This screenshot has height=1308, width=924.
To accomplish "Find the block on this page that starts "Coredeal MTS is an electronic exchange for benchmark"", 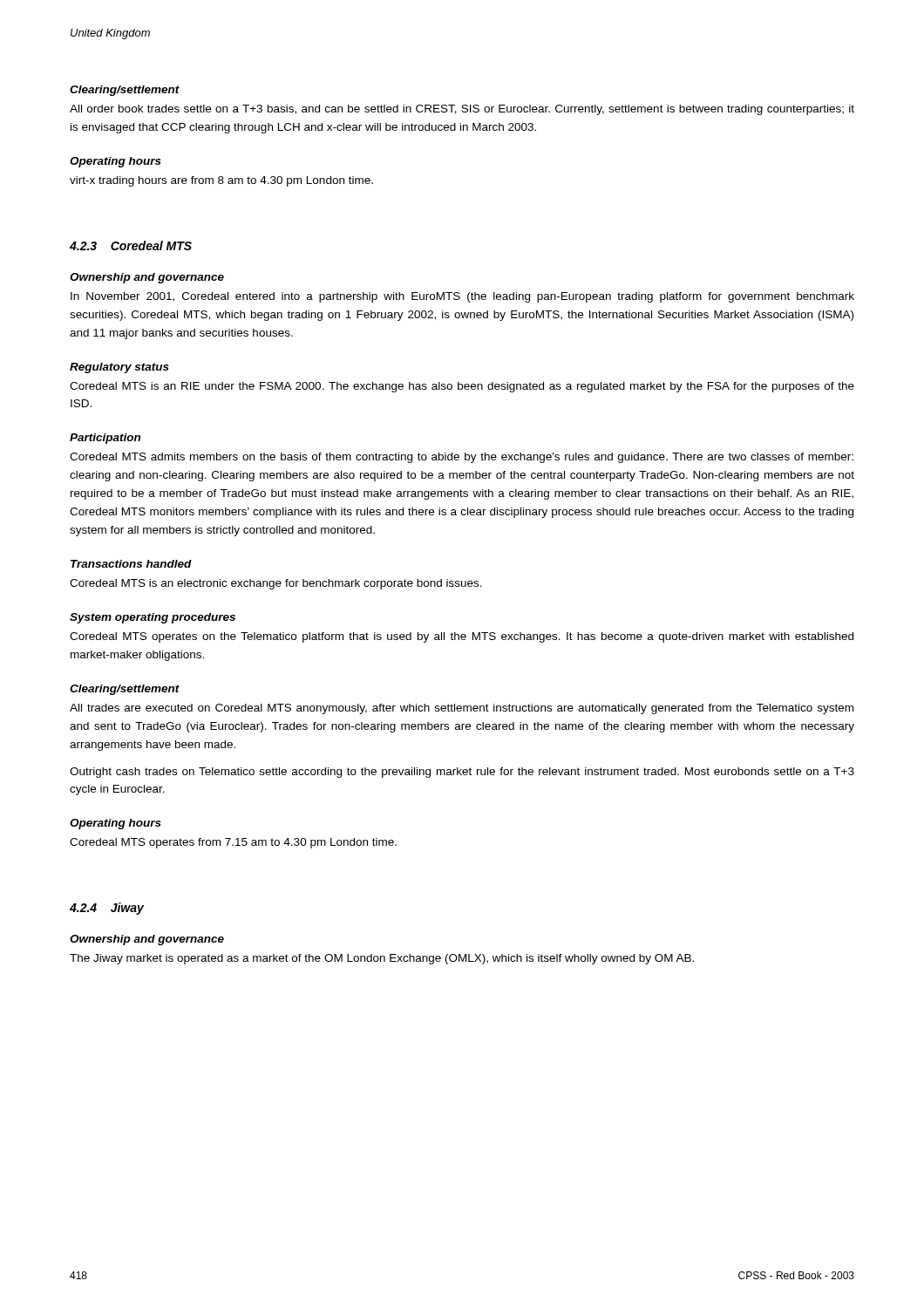I will pyautogui.click(x=276, y=583).
